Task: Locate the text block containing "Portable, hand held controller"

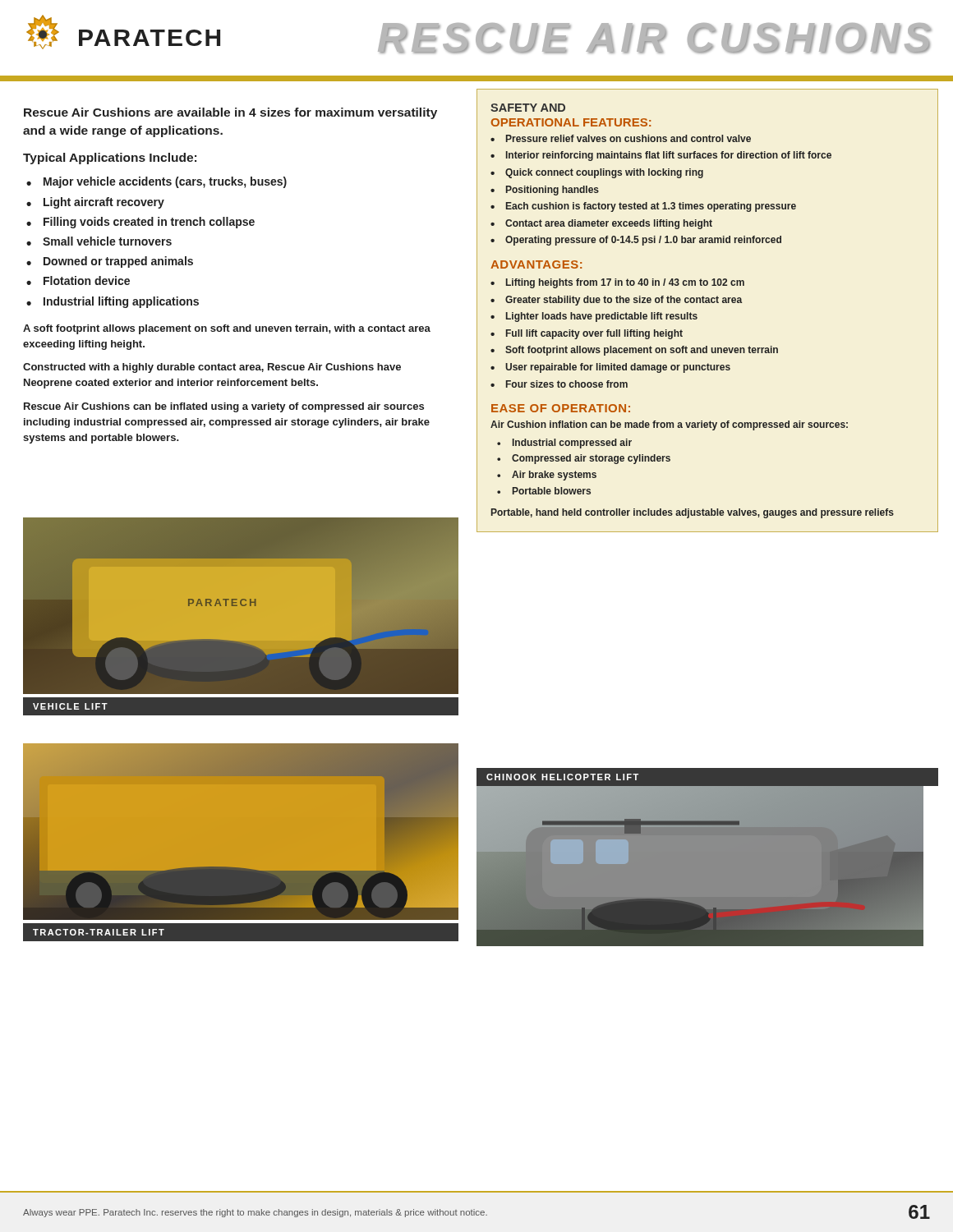Action: click(x=692, y=513)
